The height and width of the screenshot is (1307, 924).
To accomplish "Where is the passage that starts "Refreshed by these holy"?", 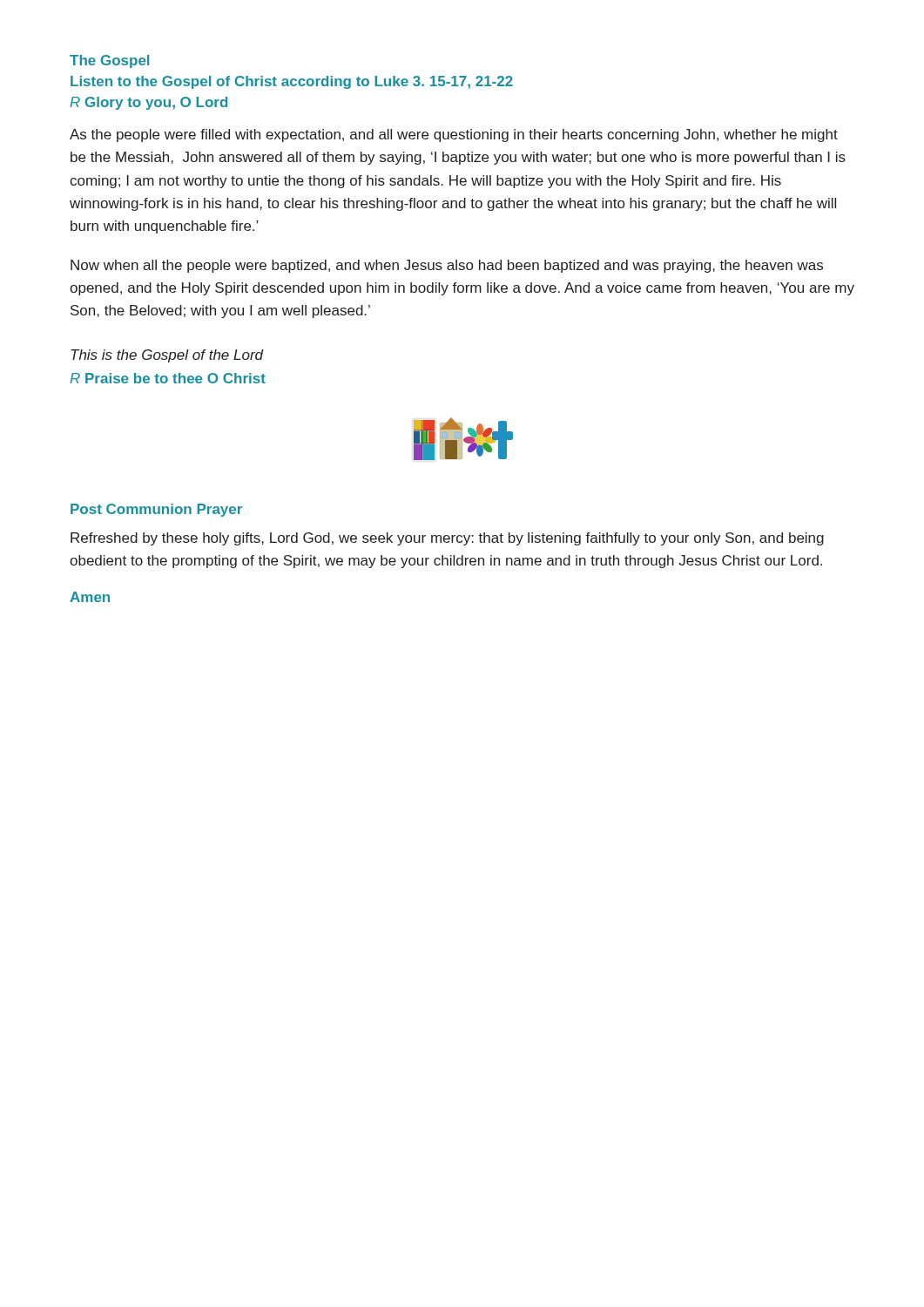I will (x=462, y=550).
